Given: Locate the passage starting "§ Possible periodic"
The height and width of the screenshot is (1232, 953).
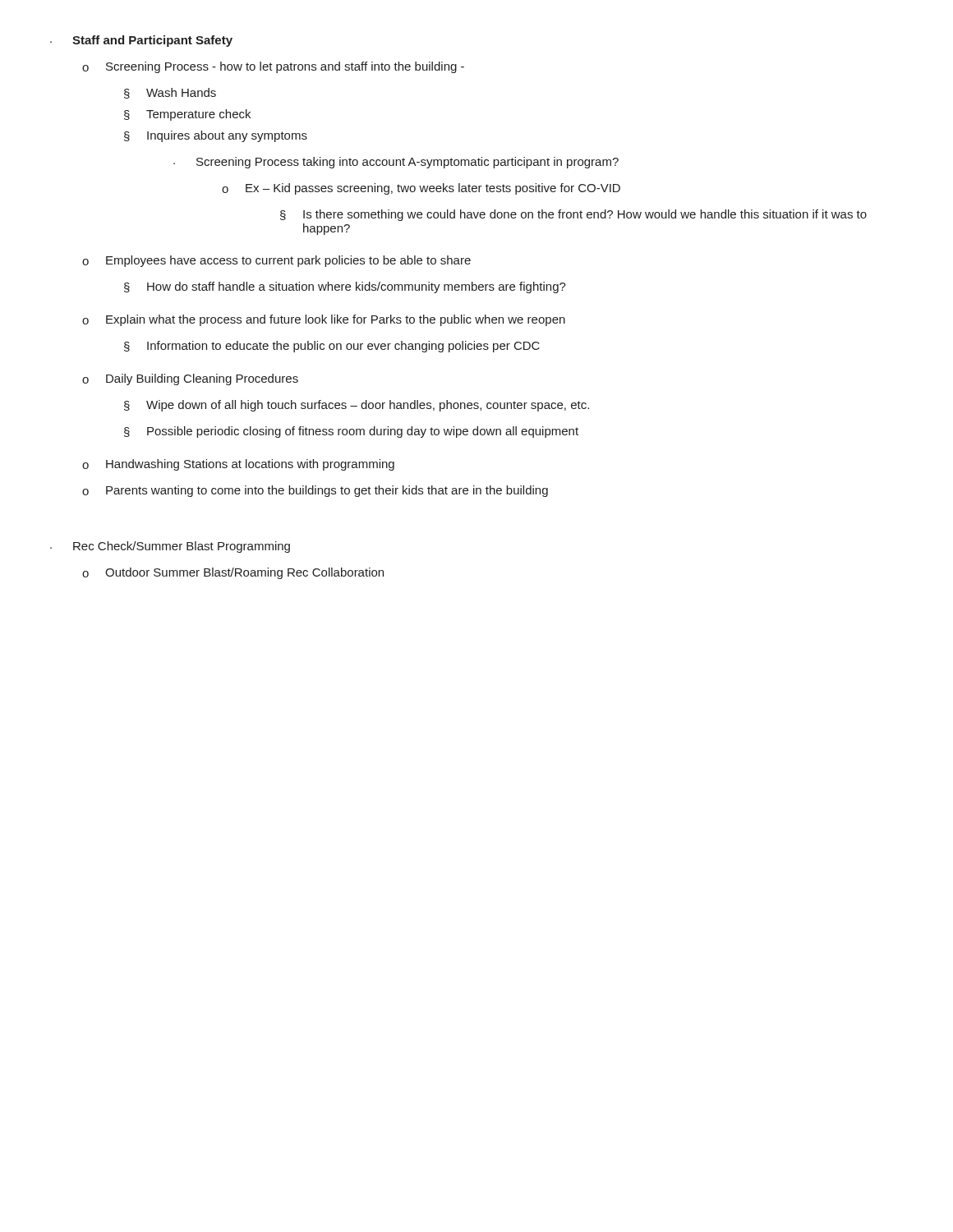Looking at the screenshot, I should 513,431.
